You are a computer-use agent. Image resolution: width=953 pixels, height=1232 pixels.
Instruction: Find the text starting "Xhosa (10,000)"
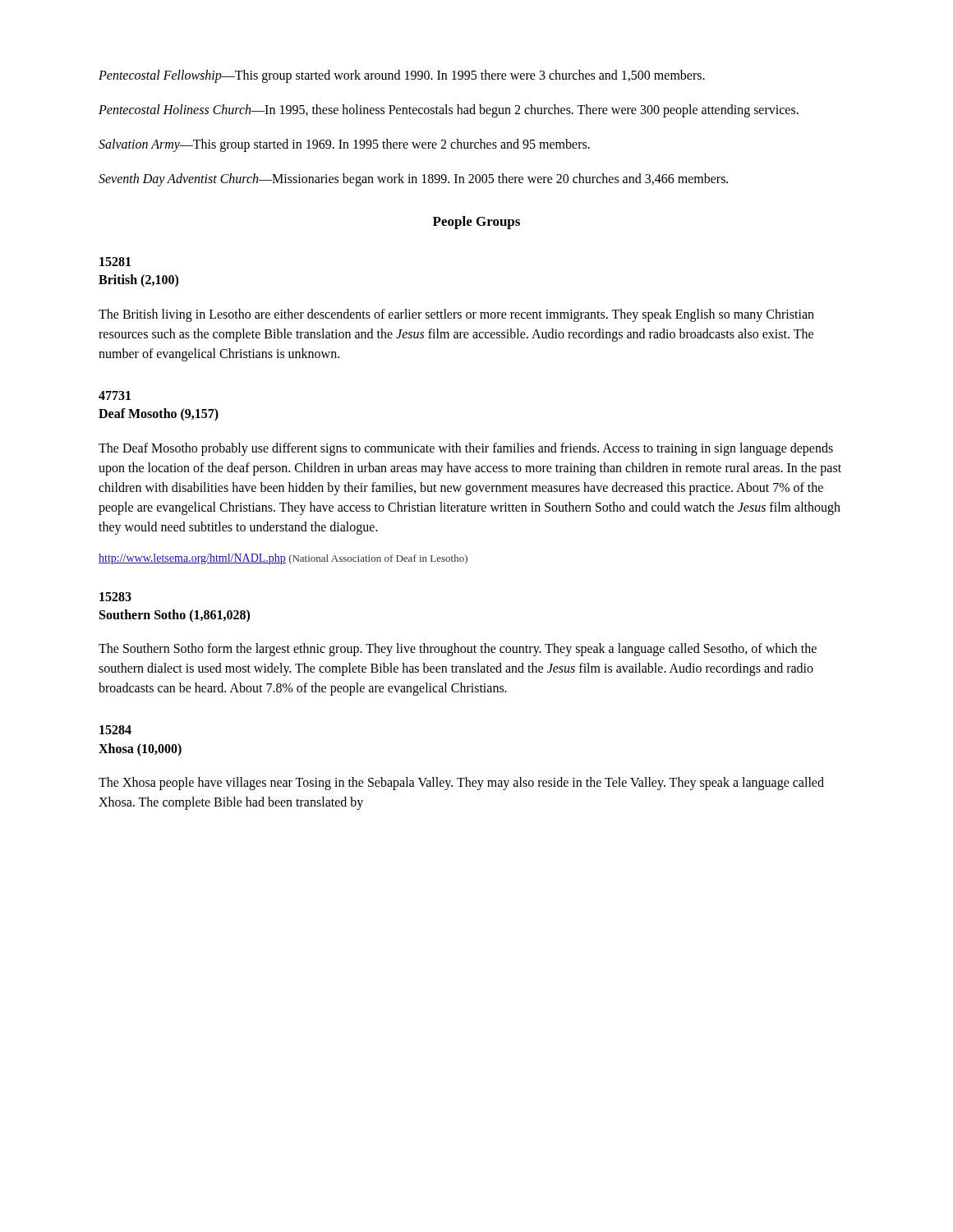pyautogui.click(x=140, y=748)
